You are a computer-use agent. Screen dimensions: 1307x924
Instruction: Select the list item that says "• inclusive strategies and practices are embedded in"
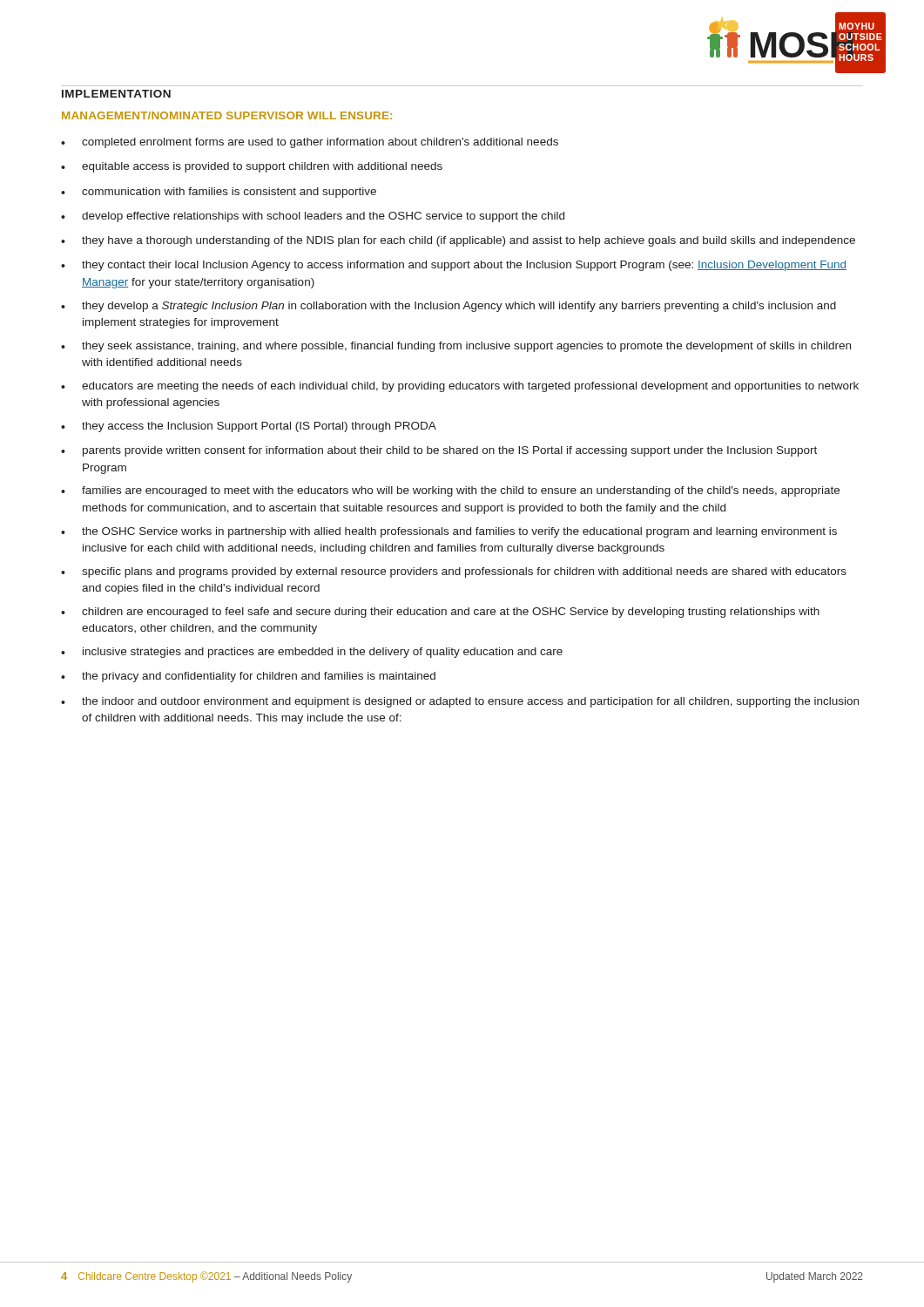(462, 652)
